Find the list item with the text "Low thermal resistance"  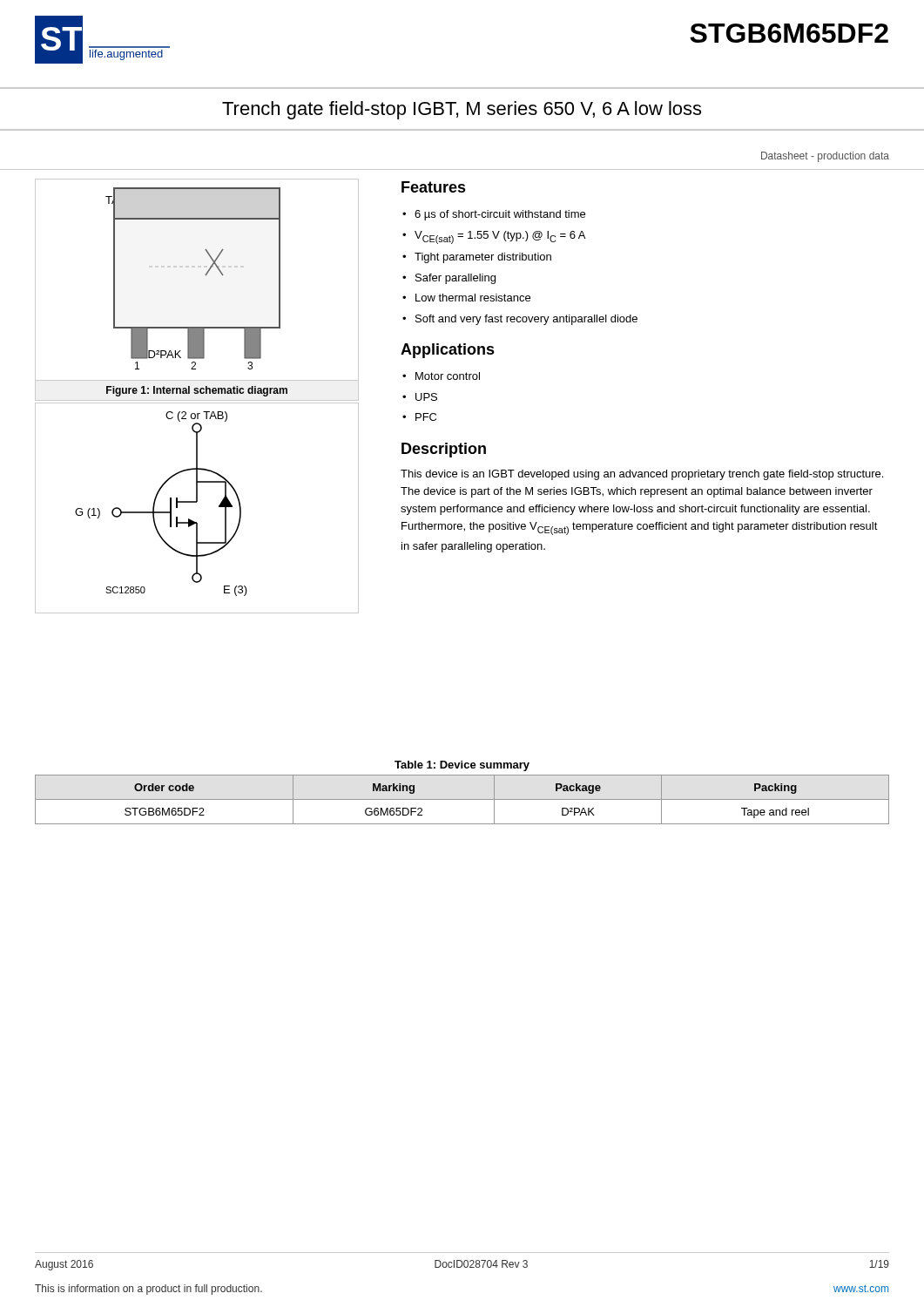tap(473, 298)
